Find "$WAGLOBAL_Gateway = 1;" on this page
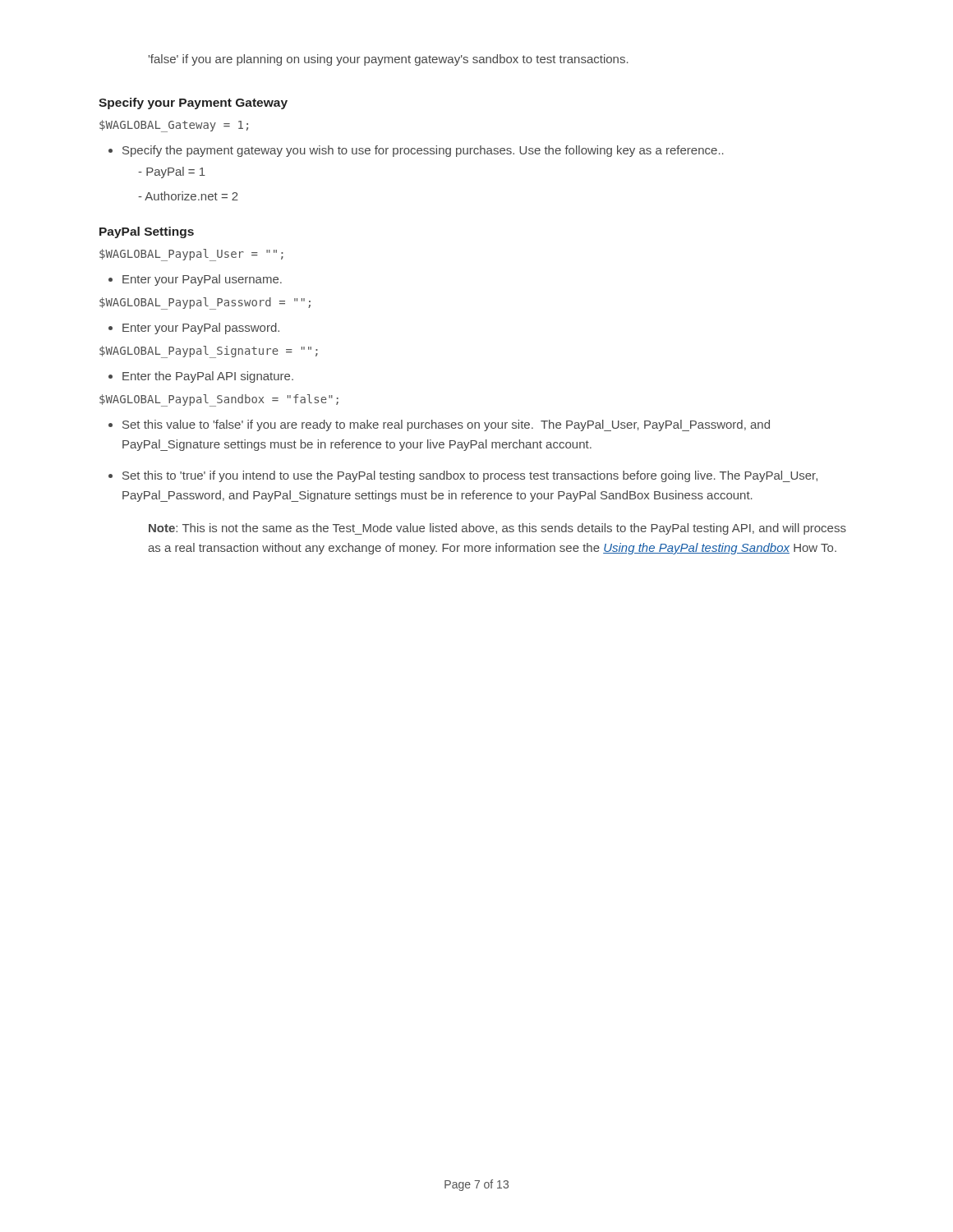The width and height of the screenshot is (953, 1232). (x=175, y=125)
